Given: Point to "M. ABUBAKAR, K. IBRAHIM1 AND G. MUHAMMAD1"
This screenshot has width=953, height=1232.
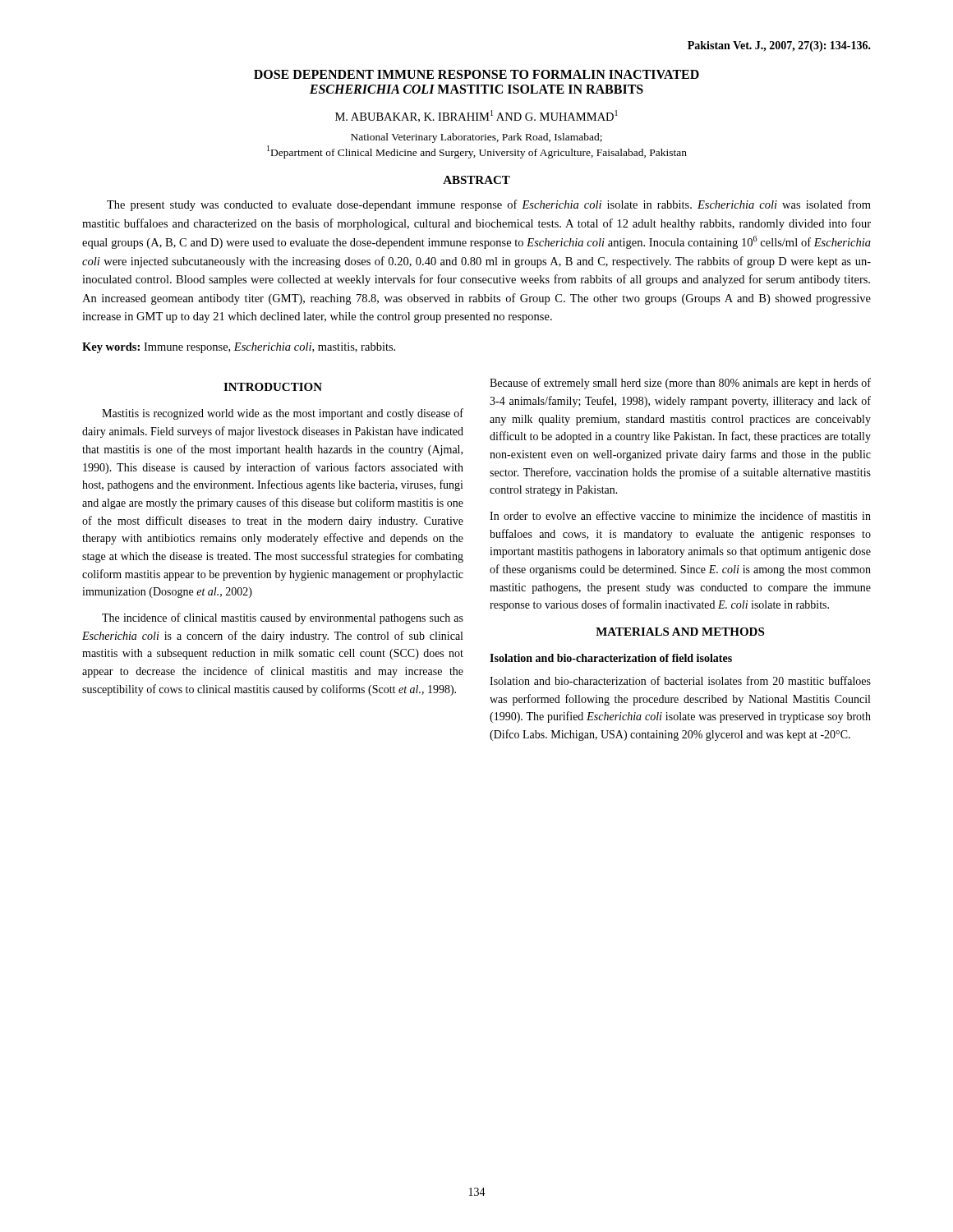Looking at the screenshot, I should [476, 116].
